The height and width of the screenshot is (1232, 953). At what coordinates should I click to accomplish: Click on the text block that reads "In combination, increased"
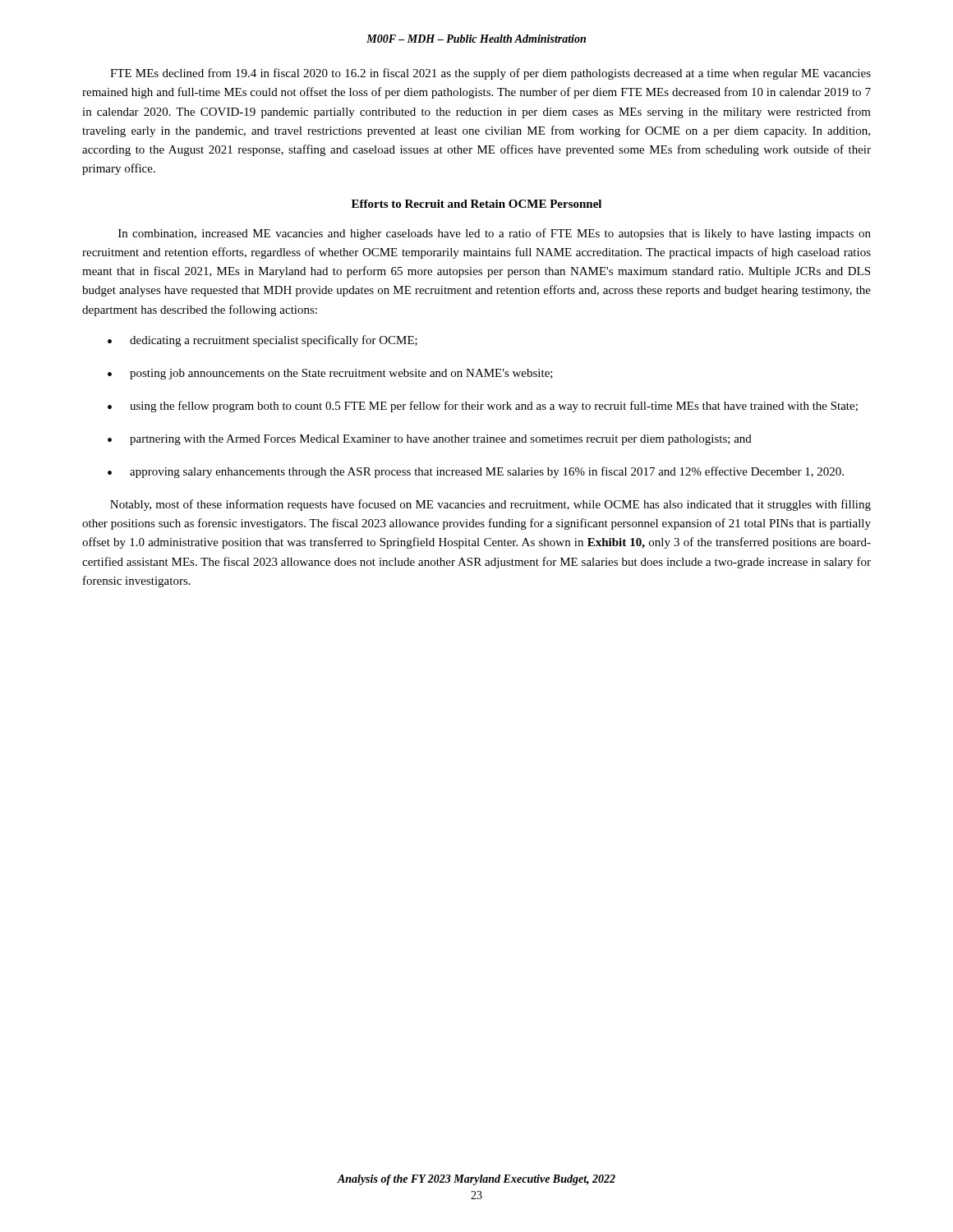click(476, 271)
